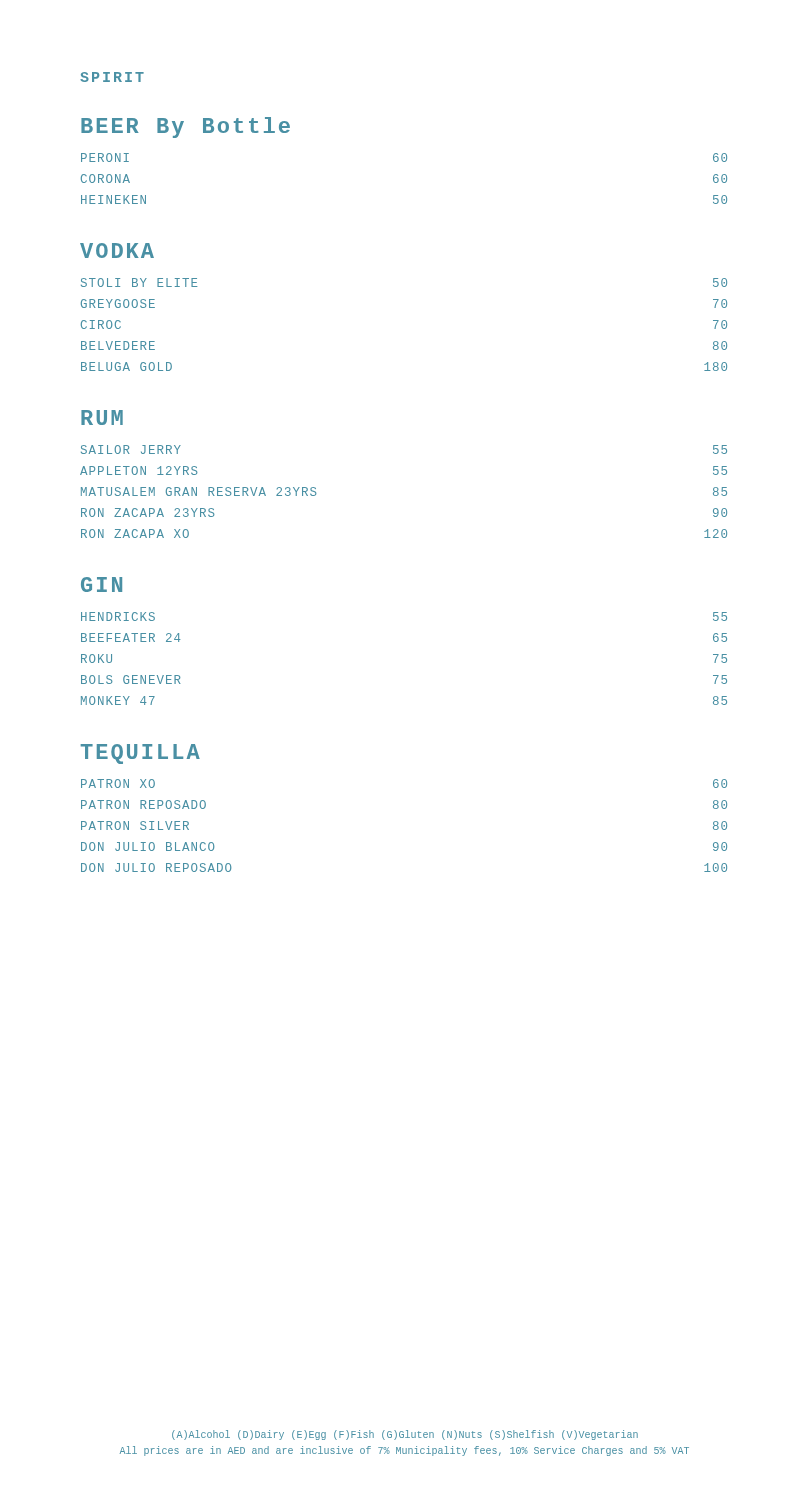Select the list item that says "PATRON REPOSADO 80"
Image resolution: width=809 pixels, height=1500 pixels.
point(100,804)
